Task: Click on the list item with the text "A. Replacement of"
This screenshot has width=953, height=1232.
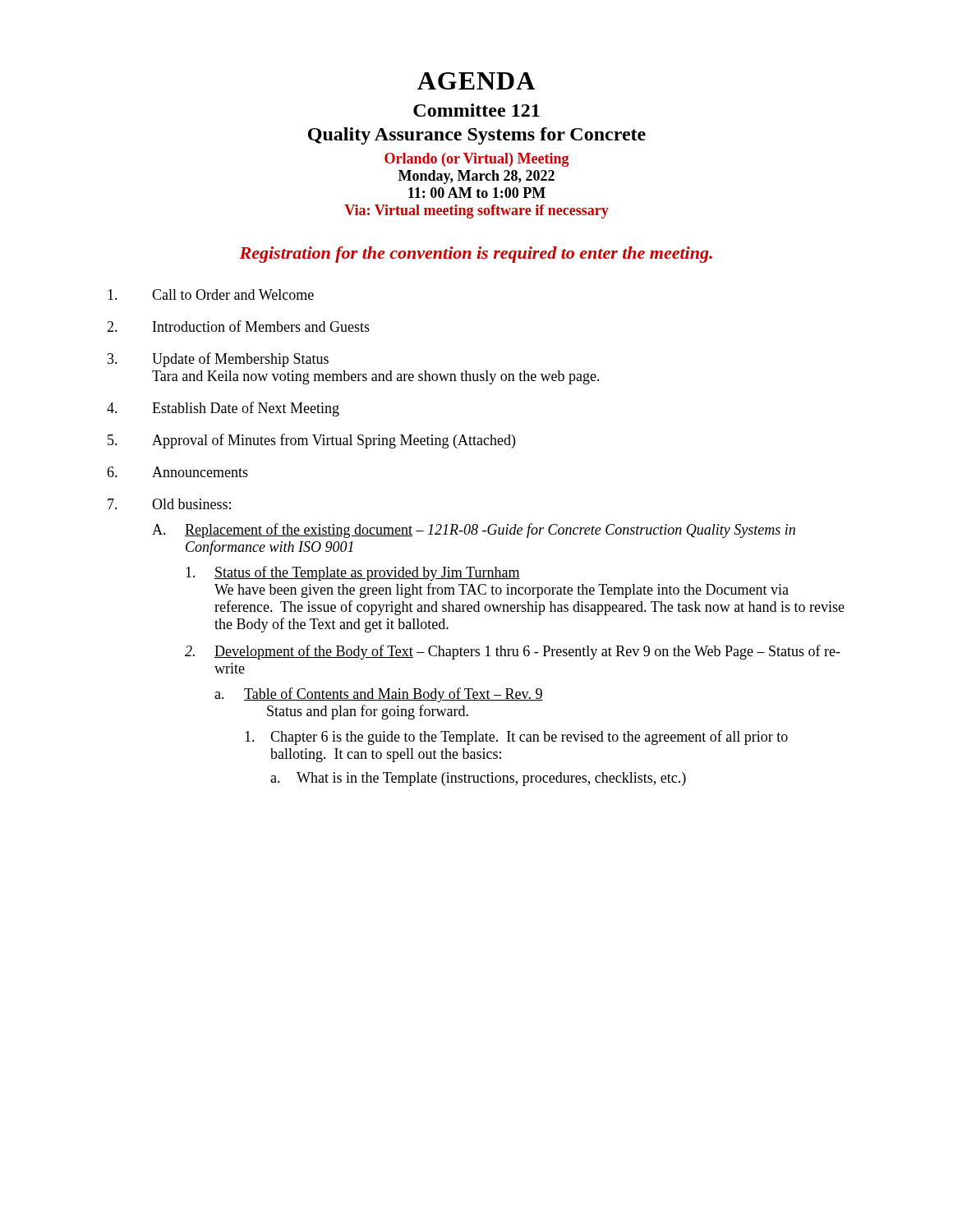Action: pyautogui.click(x=474, y=531)
